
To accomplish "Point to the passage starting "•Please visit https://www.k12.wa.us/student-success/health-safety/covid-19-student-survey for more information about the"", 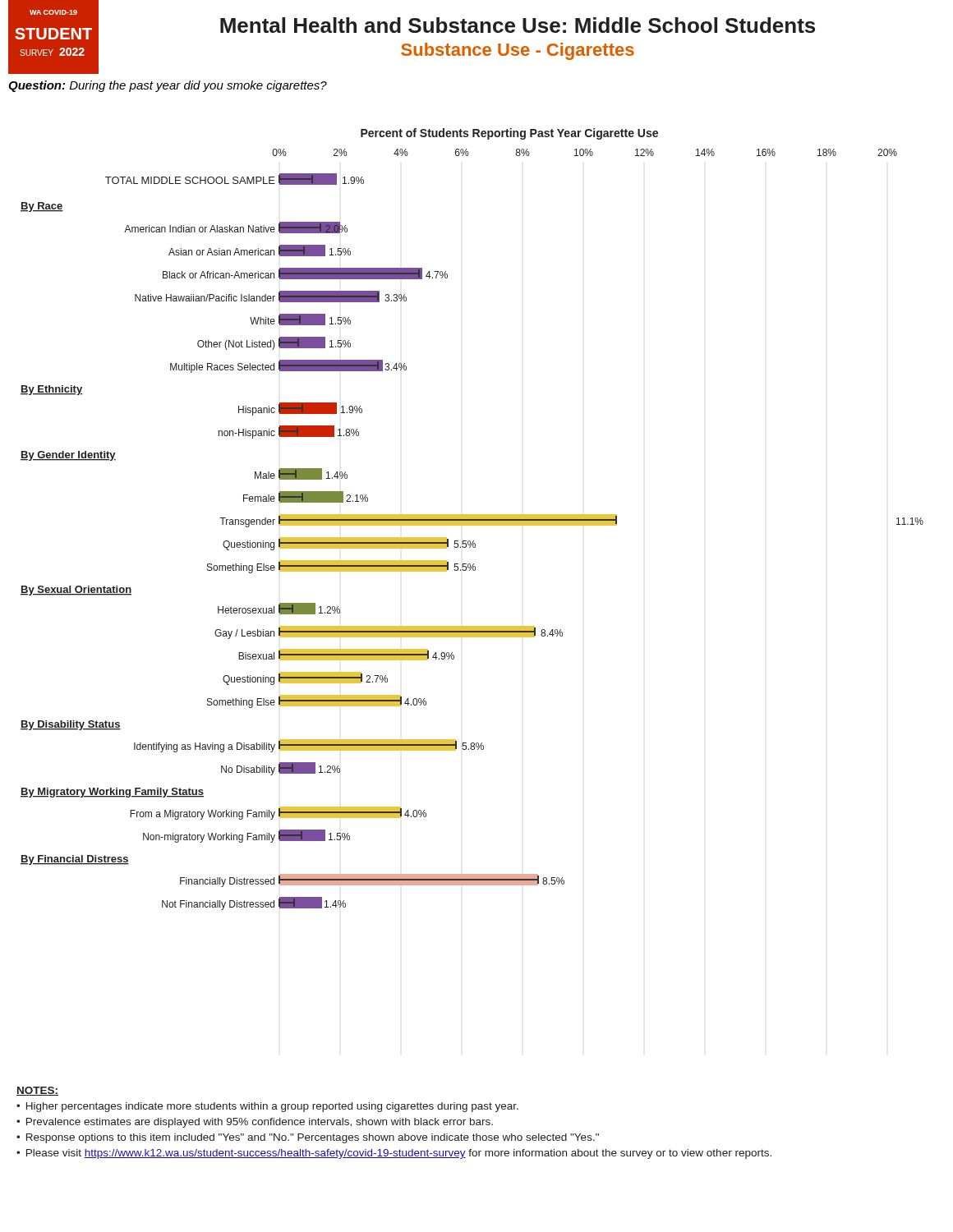I will click(x=476, y=1153).
